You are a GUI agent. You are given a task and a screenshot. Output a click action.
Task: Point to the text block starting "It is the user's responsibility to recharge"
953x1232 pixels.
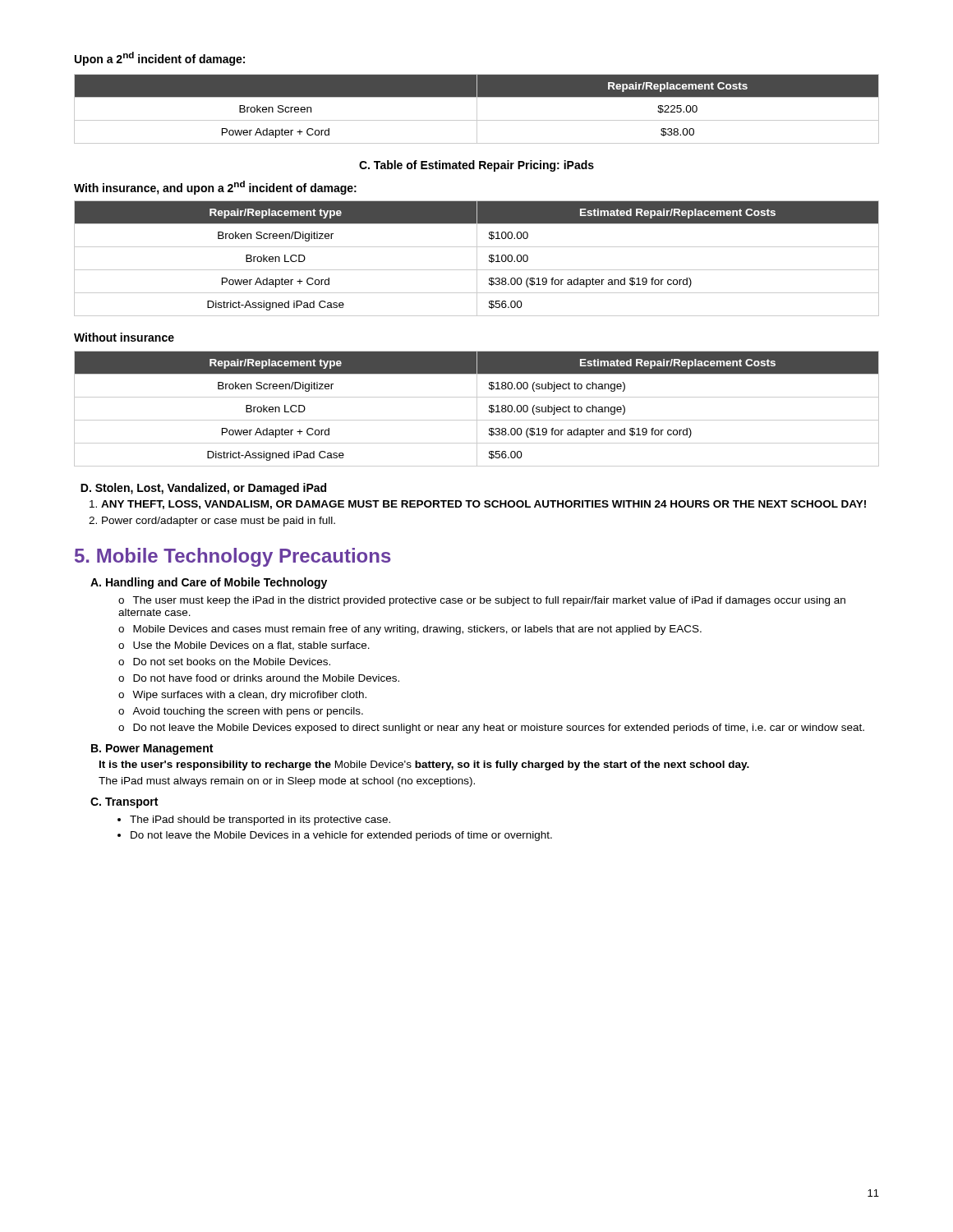pos(424,764)
